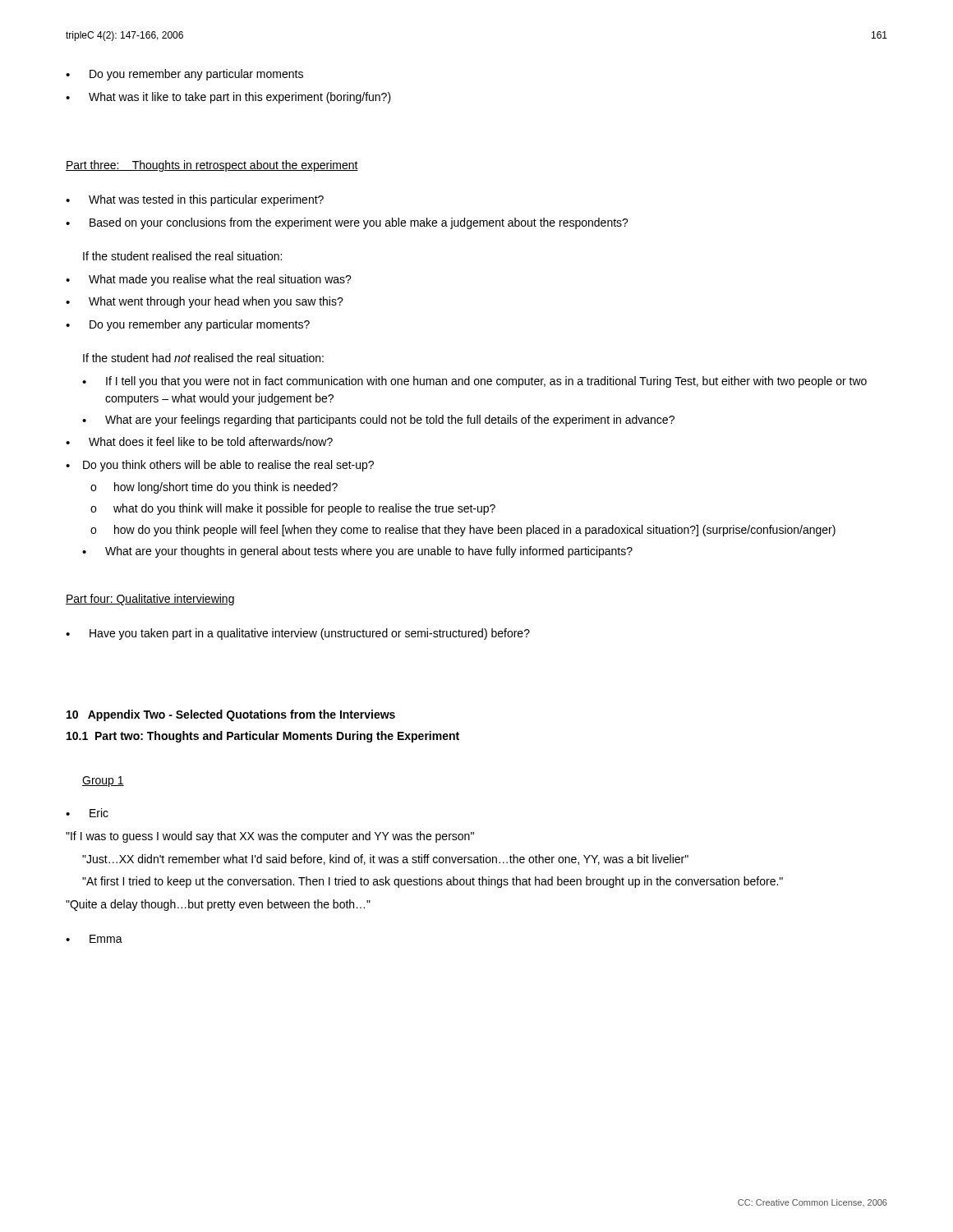
Task: Find the list item with the text "• What made you realise what the real"
Action: click(209, 280)
